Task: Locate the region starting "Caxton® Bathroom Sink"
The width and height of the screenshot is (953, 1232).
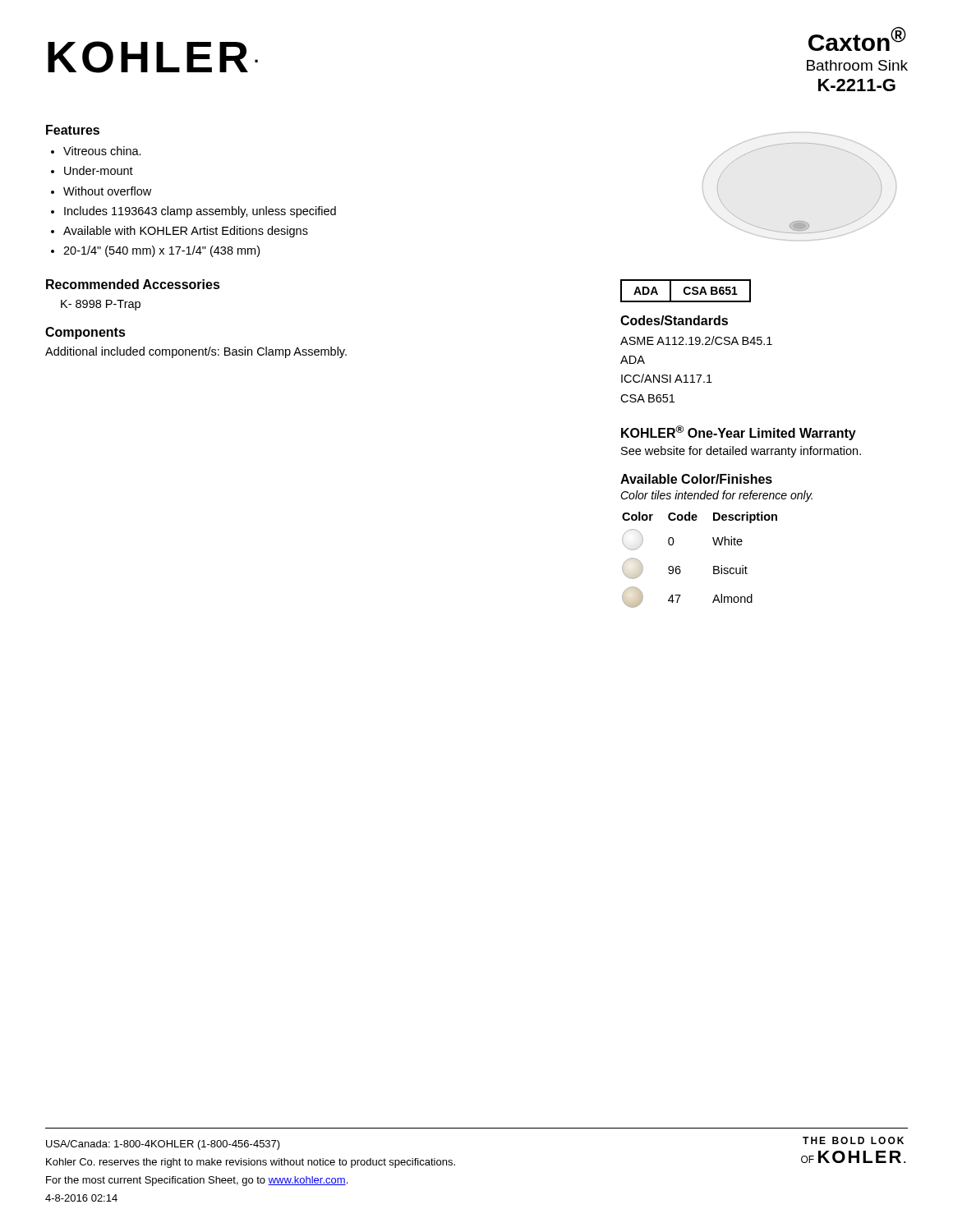Action: coord(857,60)
